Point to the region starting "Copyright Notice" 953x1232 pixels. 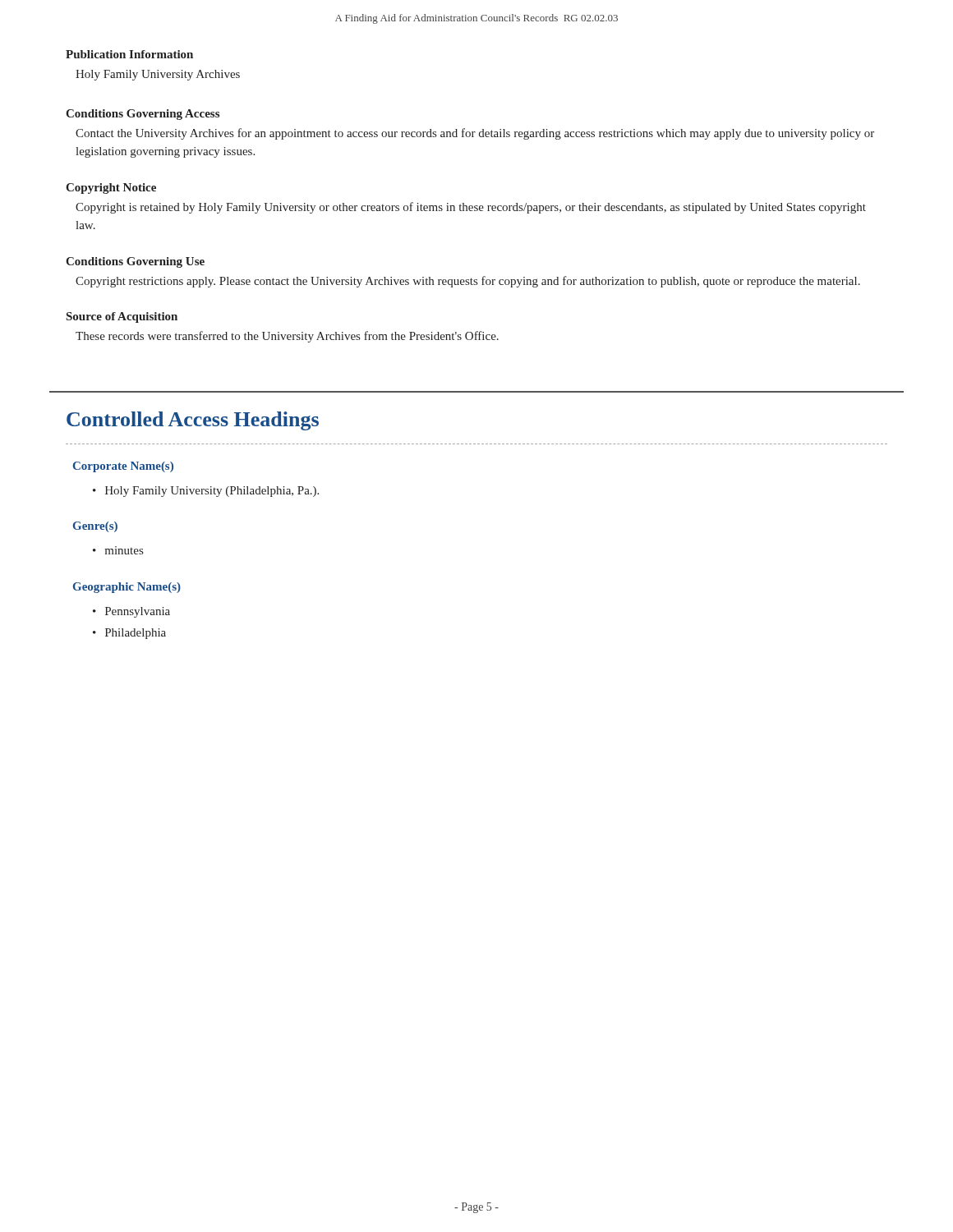111,187
